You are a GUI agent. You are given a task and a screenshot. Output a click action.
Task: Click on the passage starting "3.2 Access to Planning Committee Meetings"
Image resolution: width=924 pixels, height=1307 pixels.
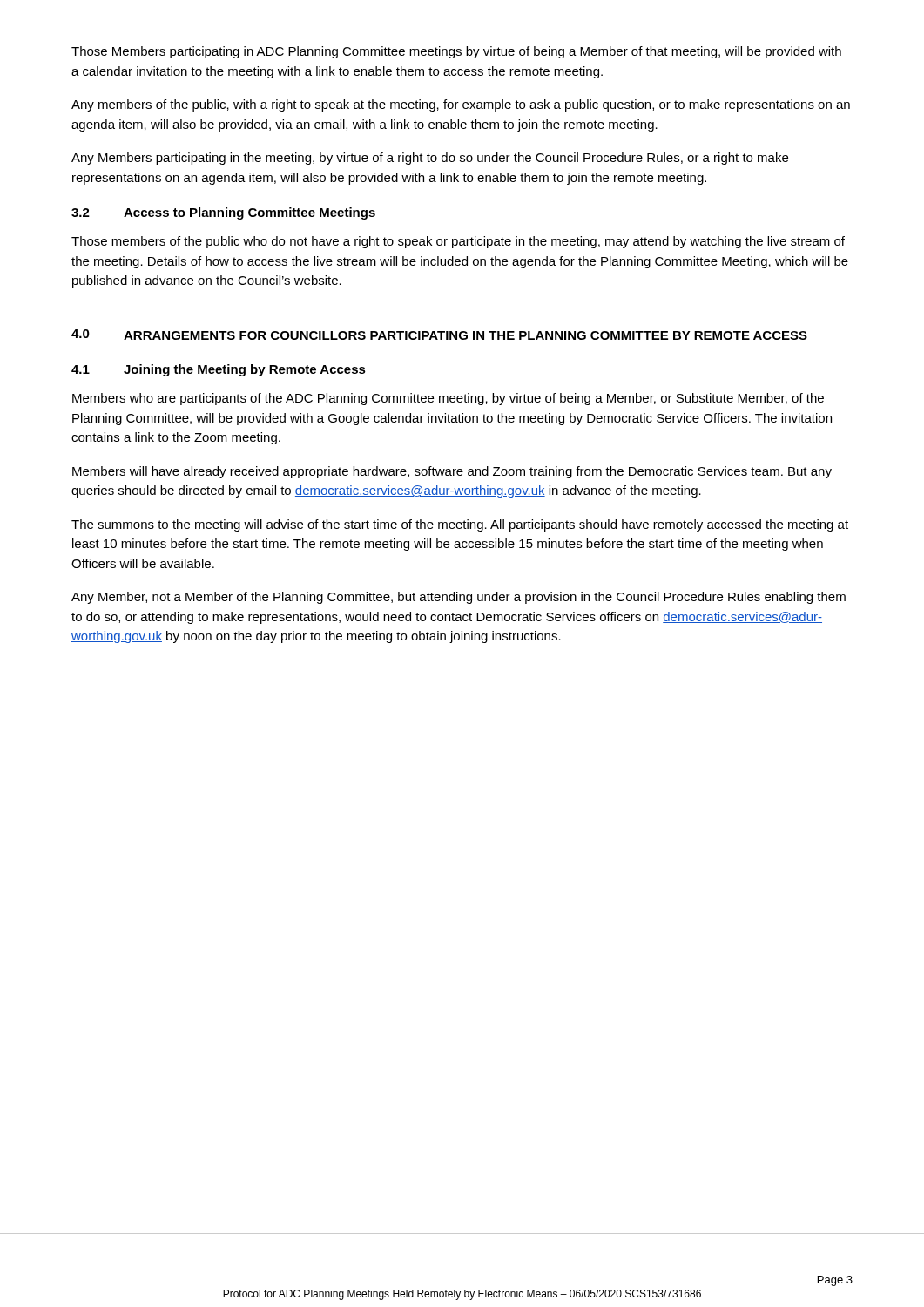point(223,212)
